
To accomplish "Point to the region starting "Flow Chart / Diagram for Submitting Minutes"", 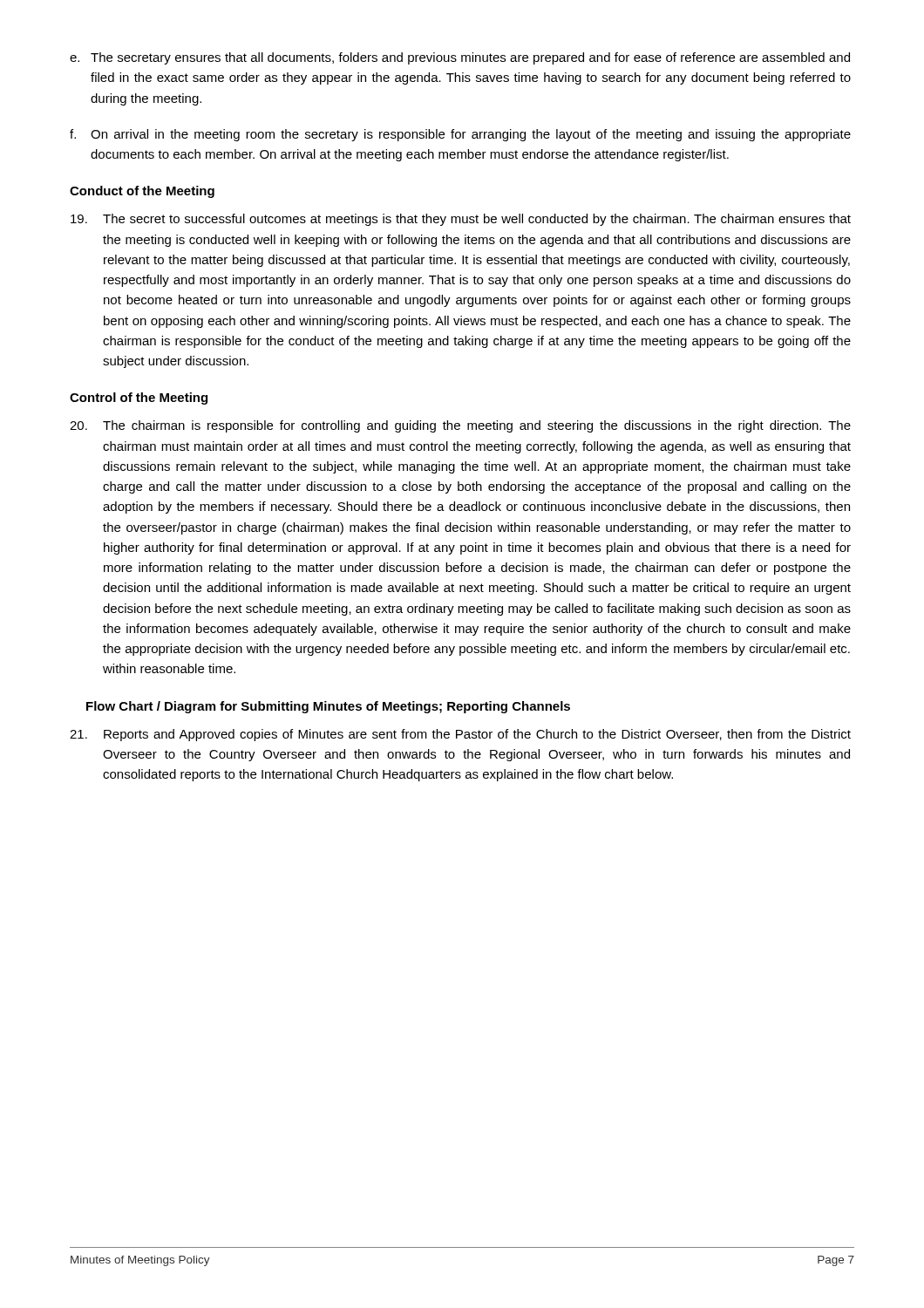I will point(328,705).
